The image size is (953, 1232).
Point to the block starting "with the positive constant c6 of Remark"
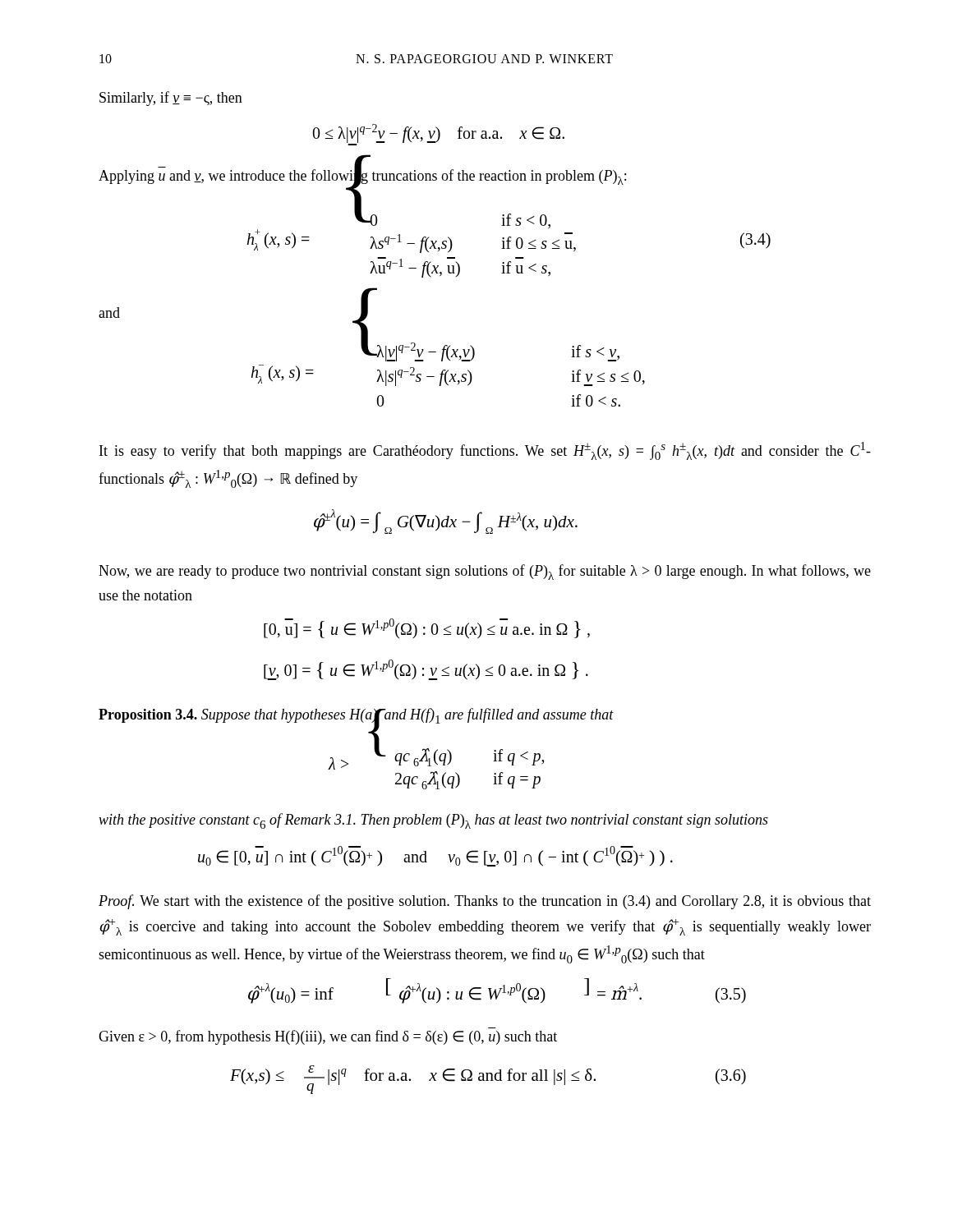click(433, 822)
